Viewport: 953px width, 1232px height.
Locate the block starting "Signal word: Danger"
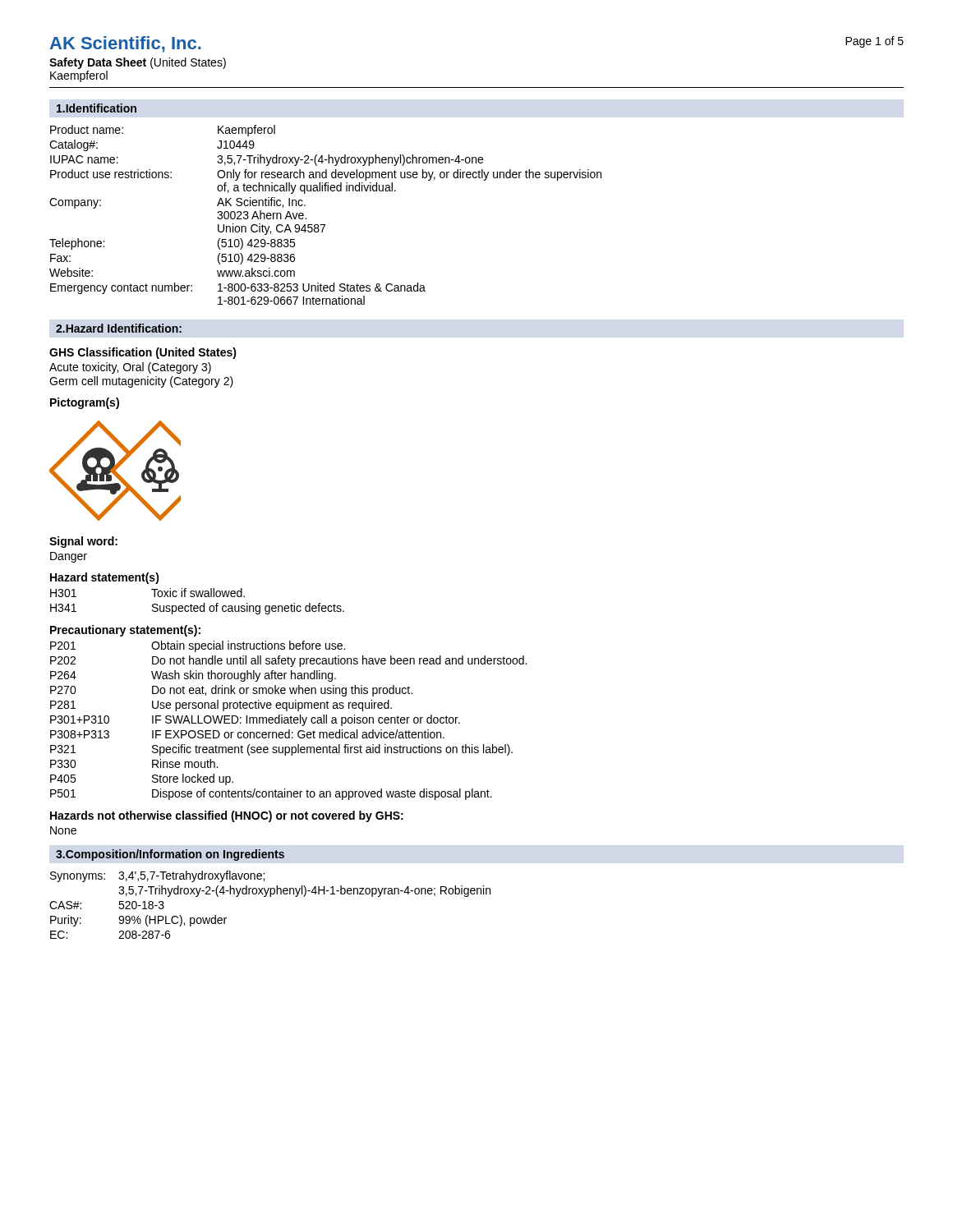pyautogui.click(x=83, y=542)
